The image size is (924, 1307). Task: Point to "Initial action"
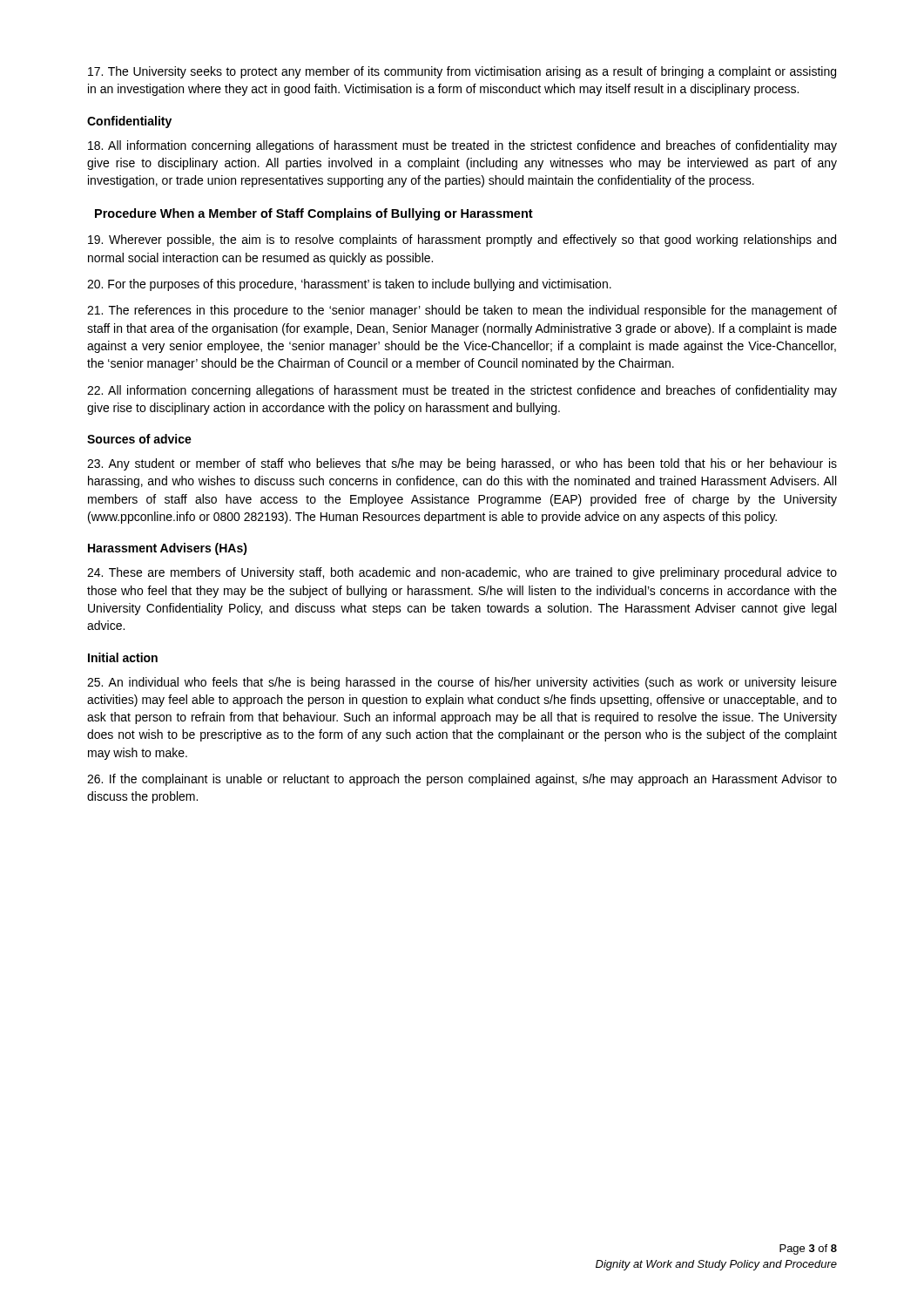point(123,657)
